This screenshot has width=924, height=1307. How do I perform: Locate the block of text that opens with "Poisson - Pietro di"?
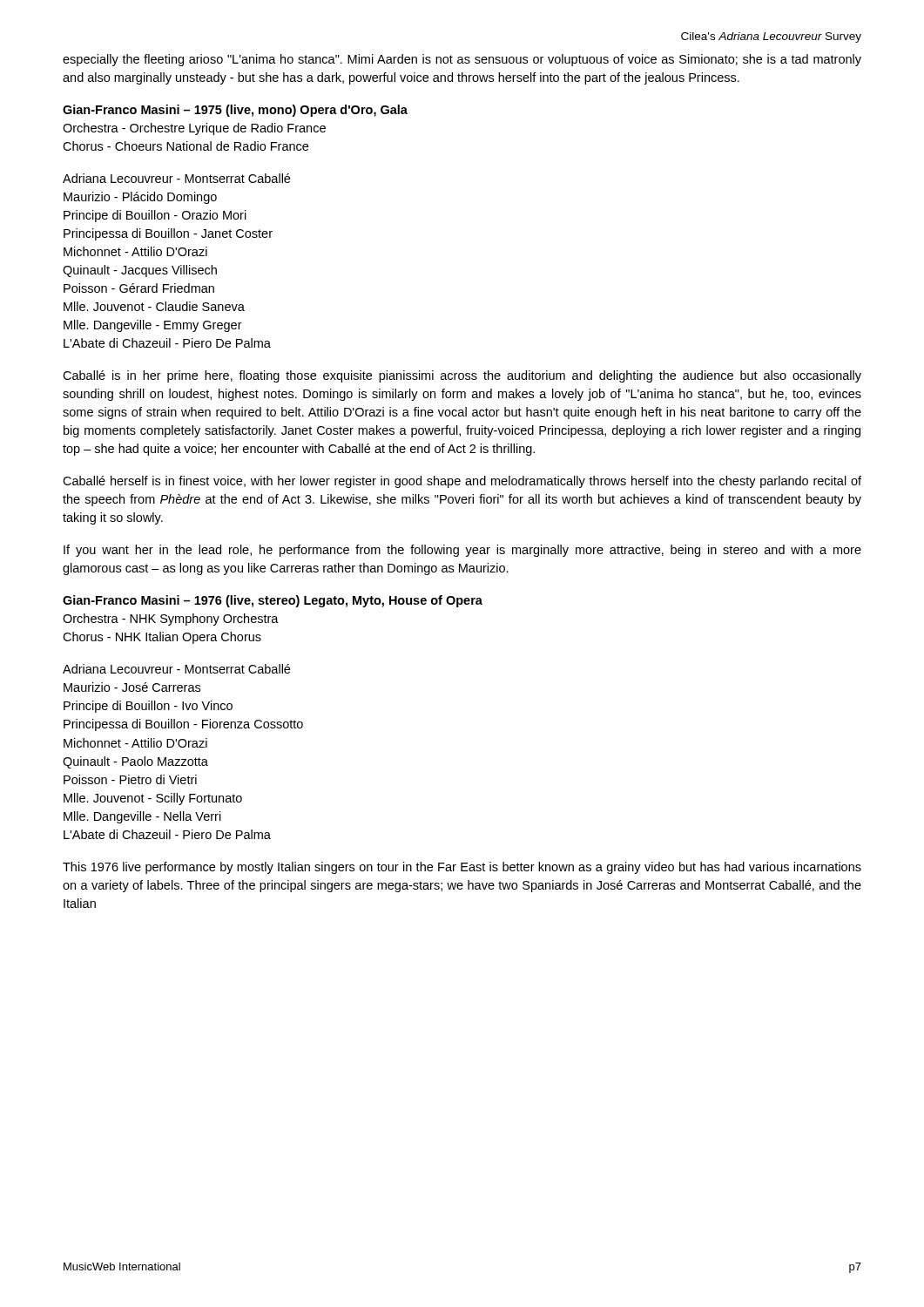click(130, 779)
